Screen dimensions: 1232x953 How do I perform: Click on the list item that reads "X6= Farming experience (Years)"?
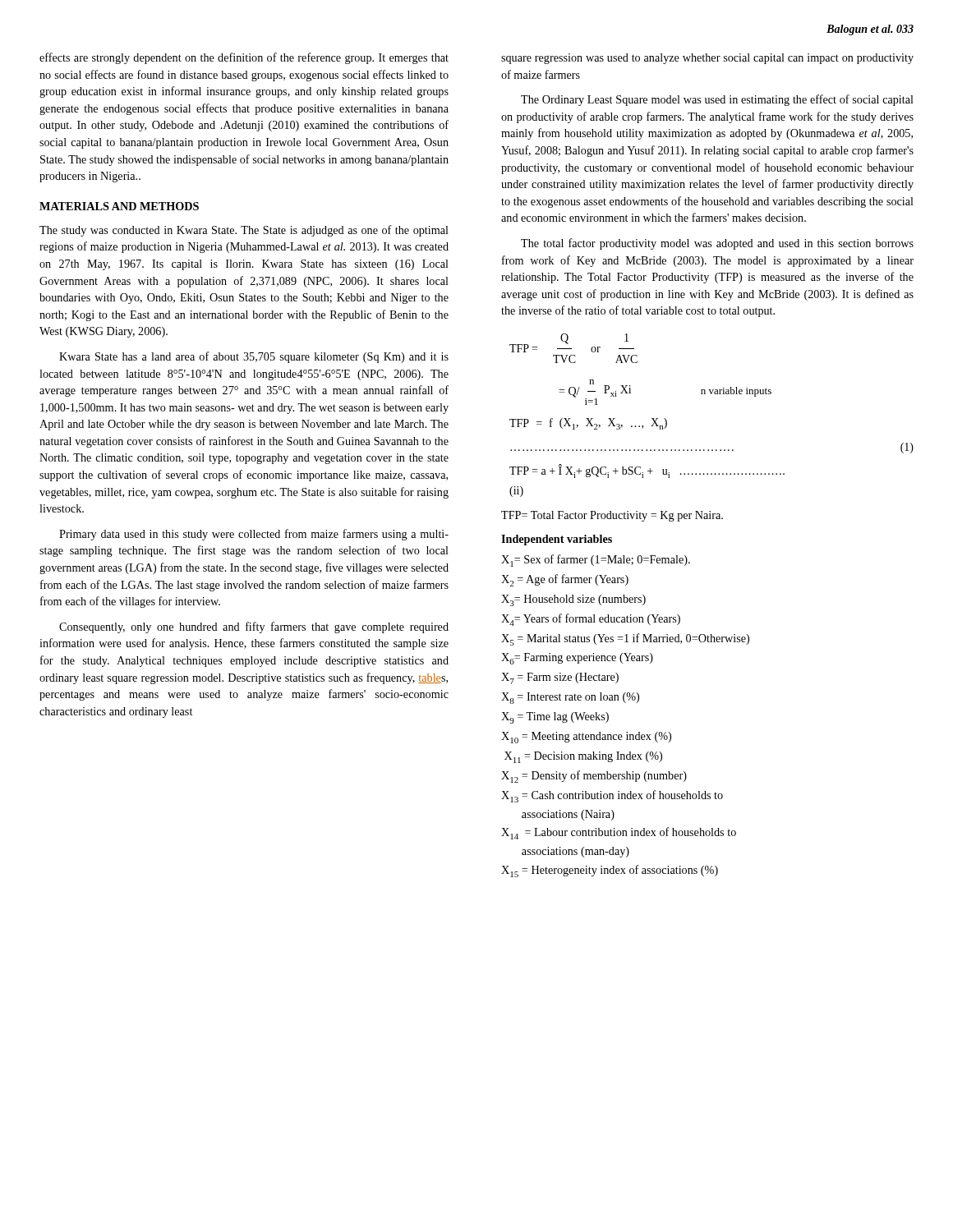pos(577,659)
